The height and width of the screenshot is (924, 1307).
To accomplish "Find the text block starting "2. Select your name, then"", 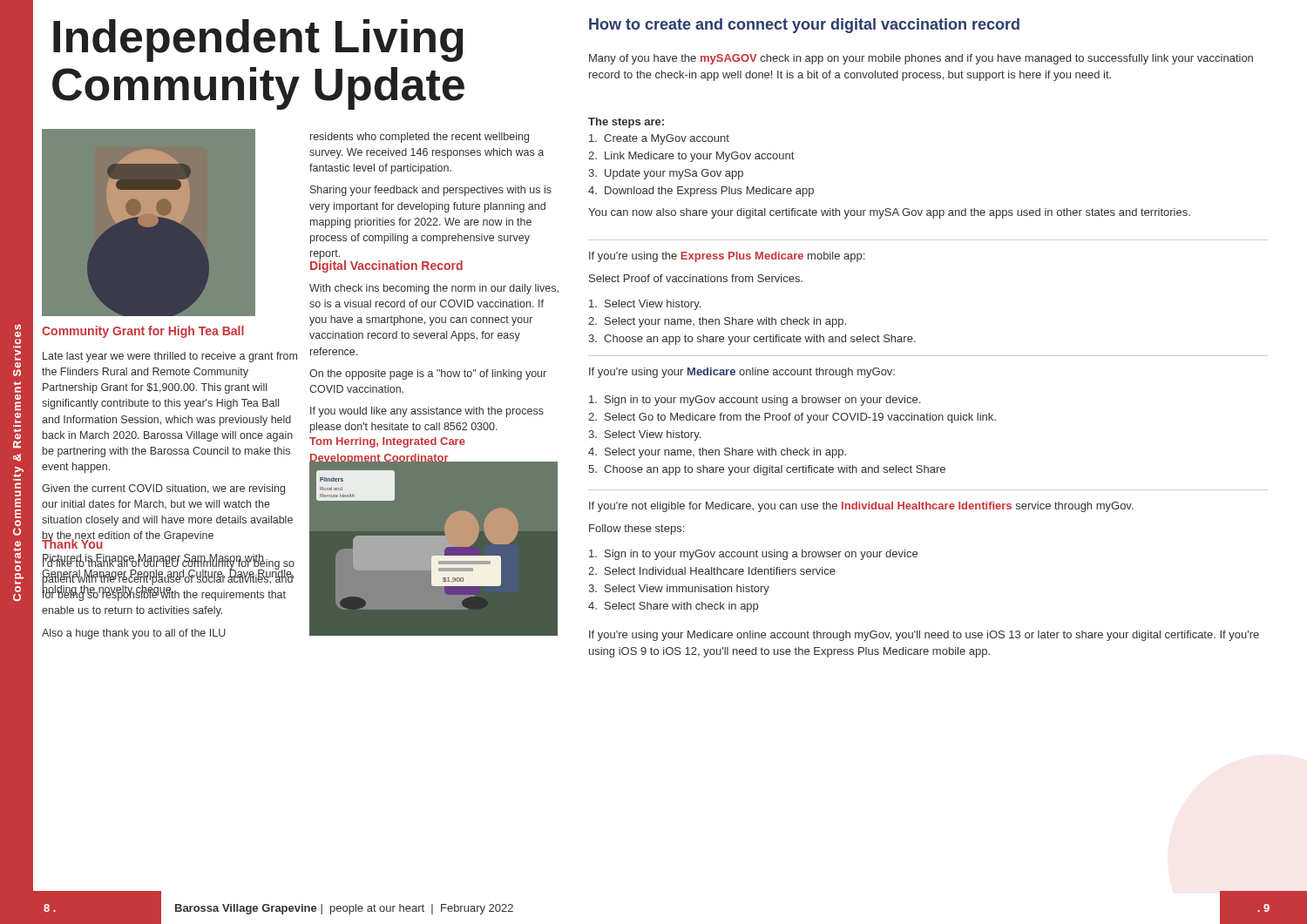I will (x=718, y=321).
